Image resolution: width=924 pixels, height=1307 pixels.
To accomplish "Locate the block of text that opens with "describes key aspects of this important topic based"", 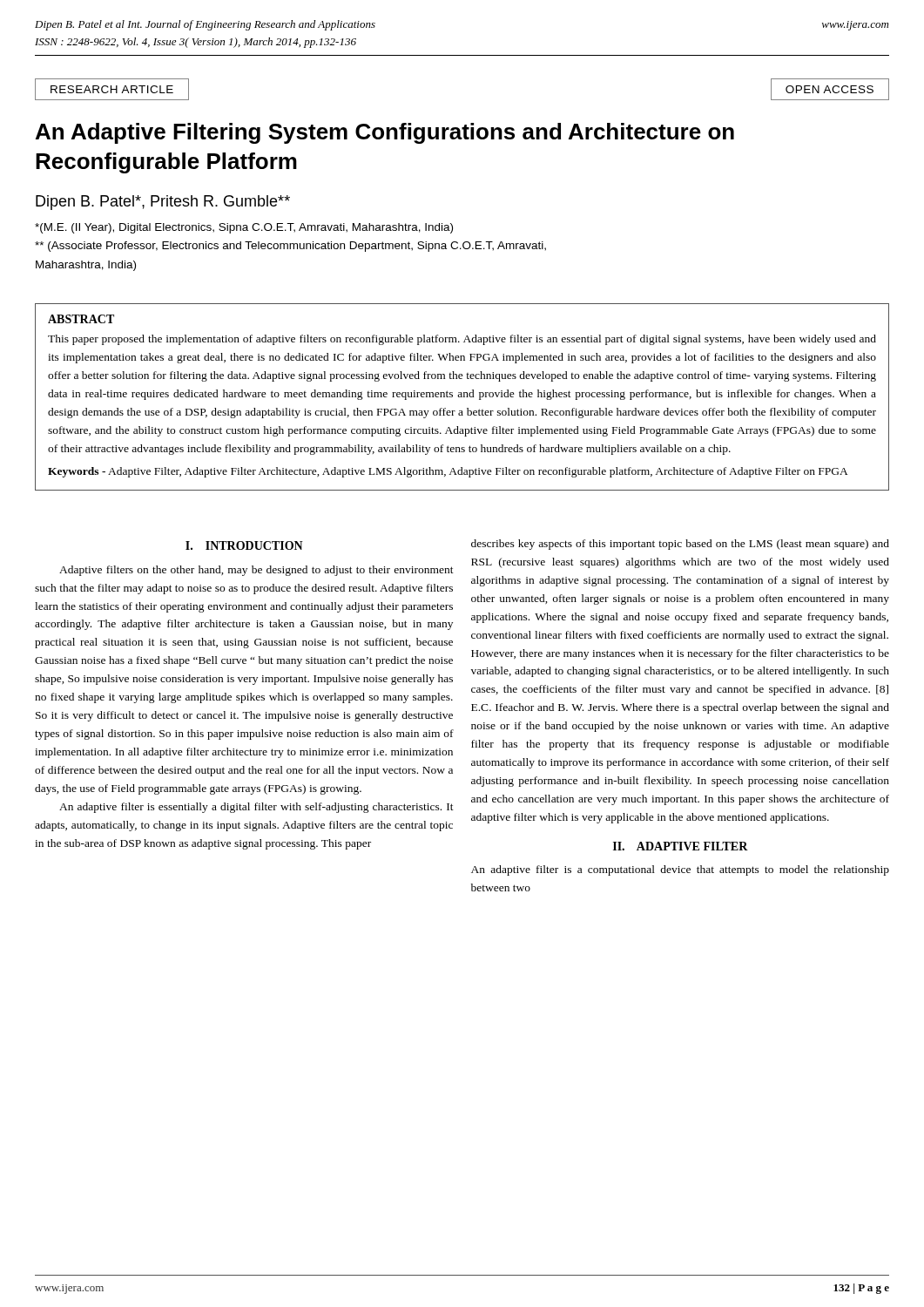I will [x=680, y=681].
